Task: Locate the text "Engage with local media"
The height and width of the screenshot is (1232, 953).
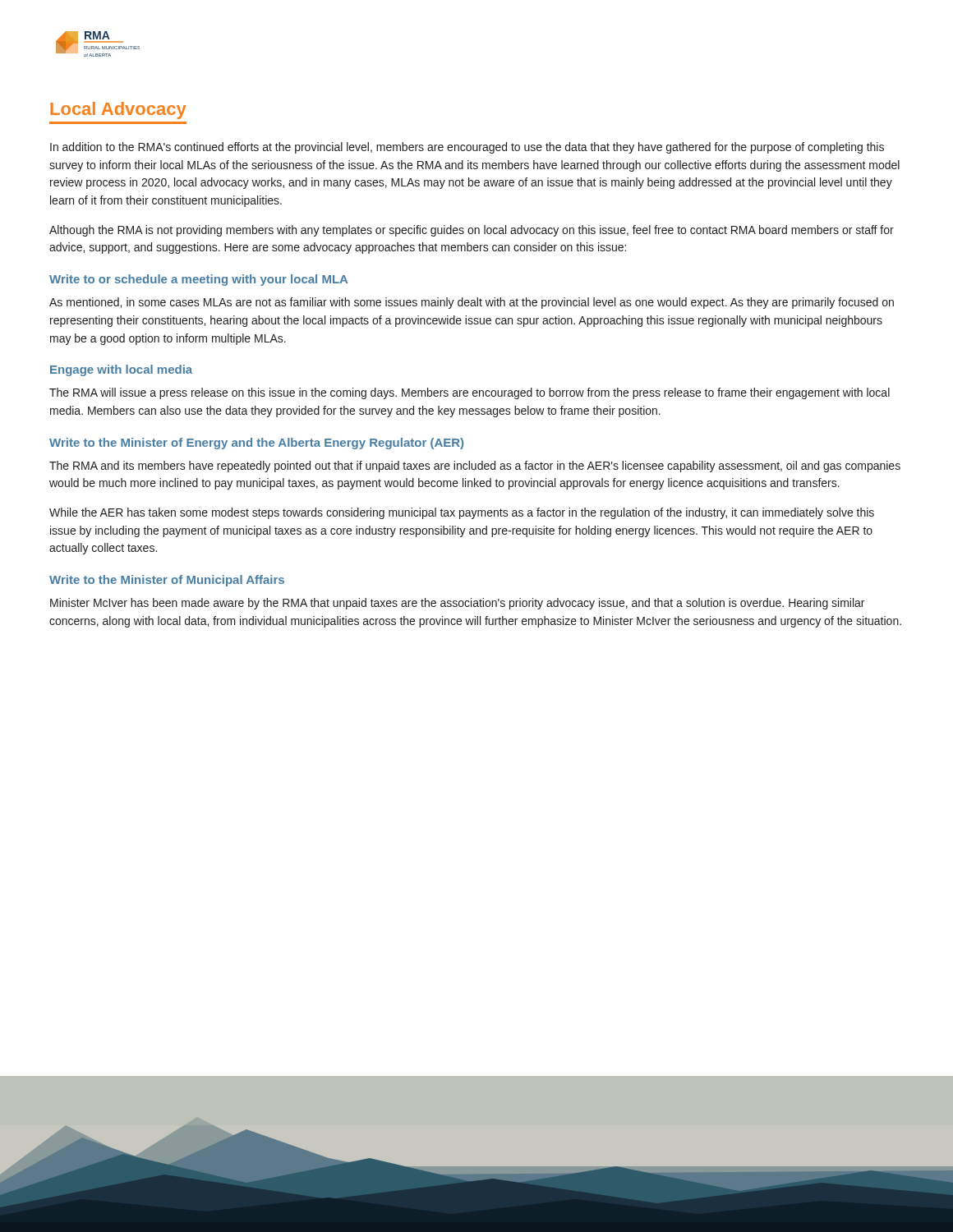Action: coord(121,369)
